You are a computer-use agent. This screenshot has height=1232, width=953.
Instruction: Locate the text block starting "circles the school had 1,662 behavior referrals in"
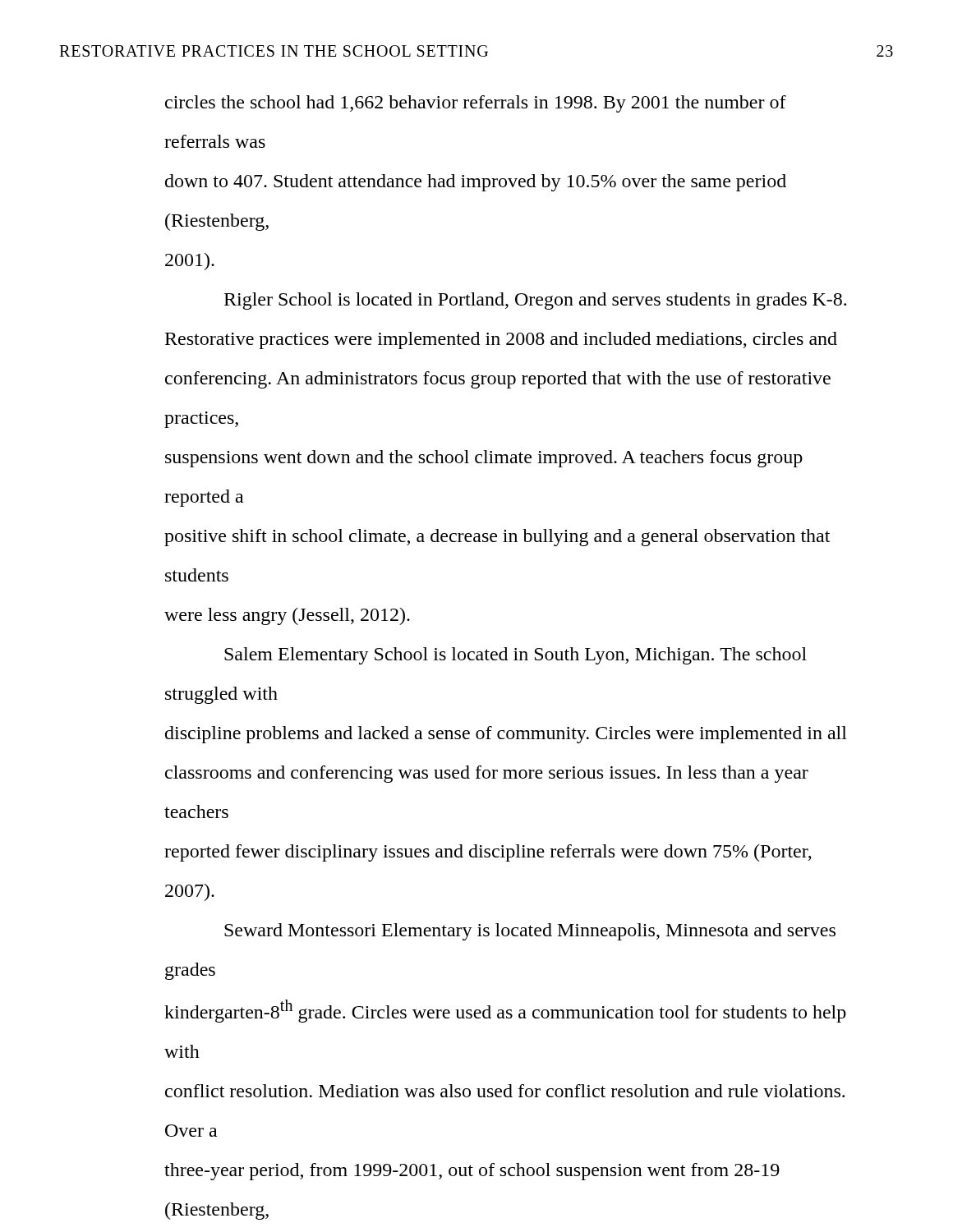[x=475, y=181]
